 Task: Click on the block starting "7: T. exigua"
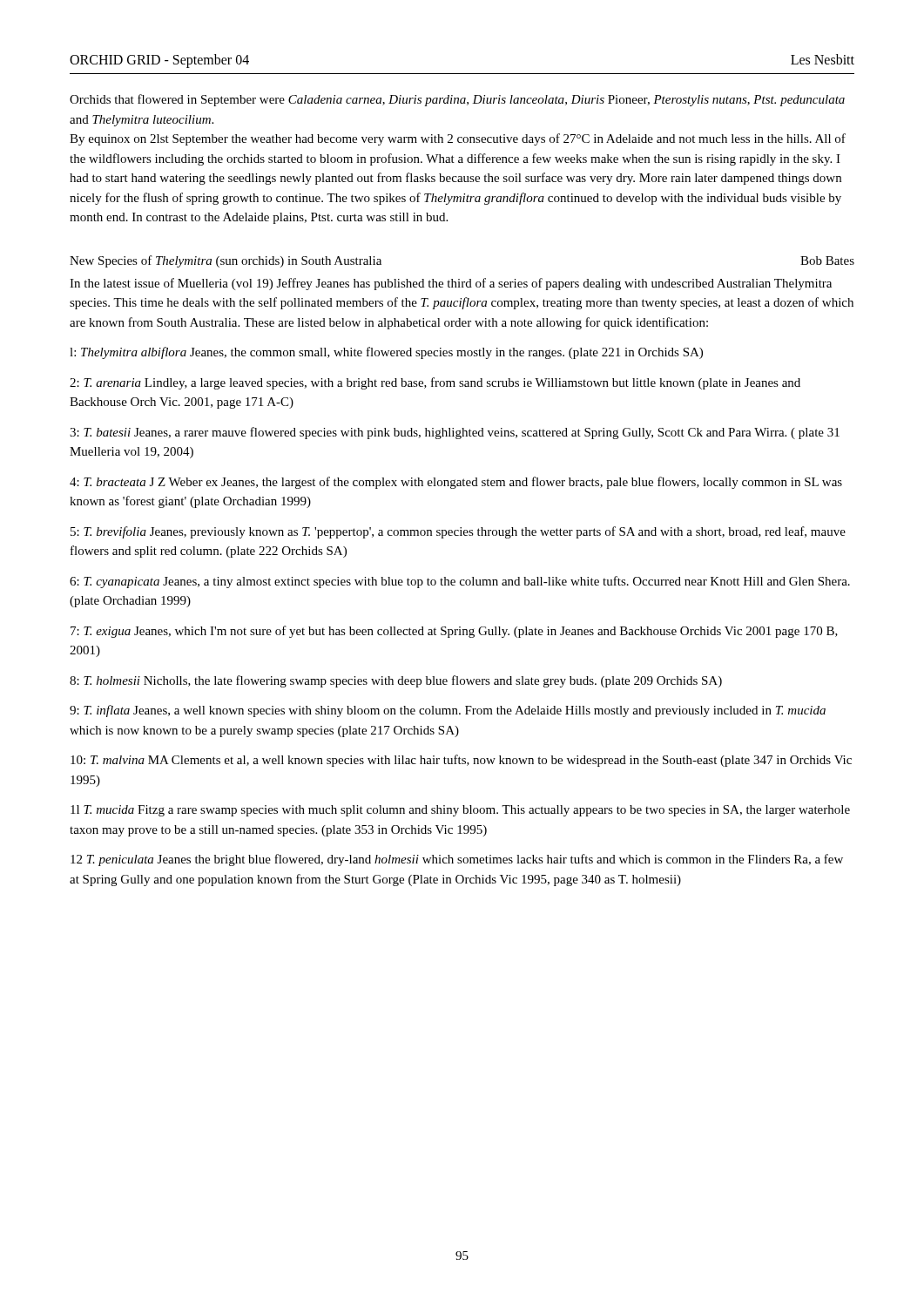pyautogui.click(x=462, y=640)
